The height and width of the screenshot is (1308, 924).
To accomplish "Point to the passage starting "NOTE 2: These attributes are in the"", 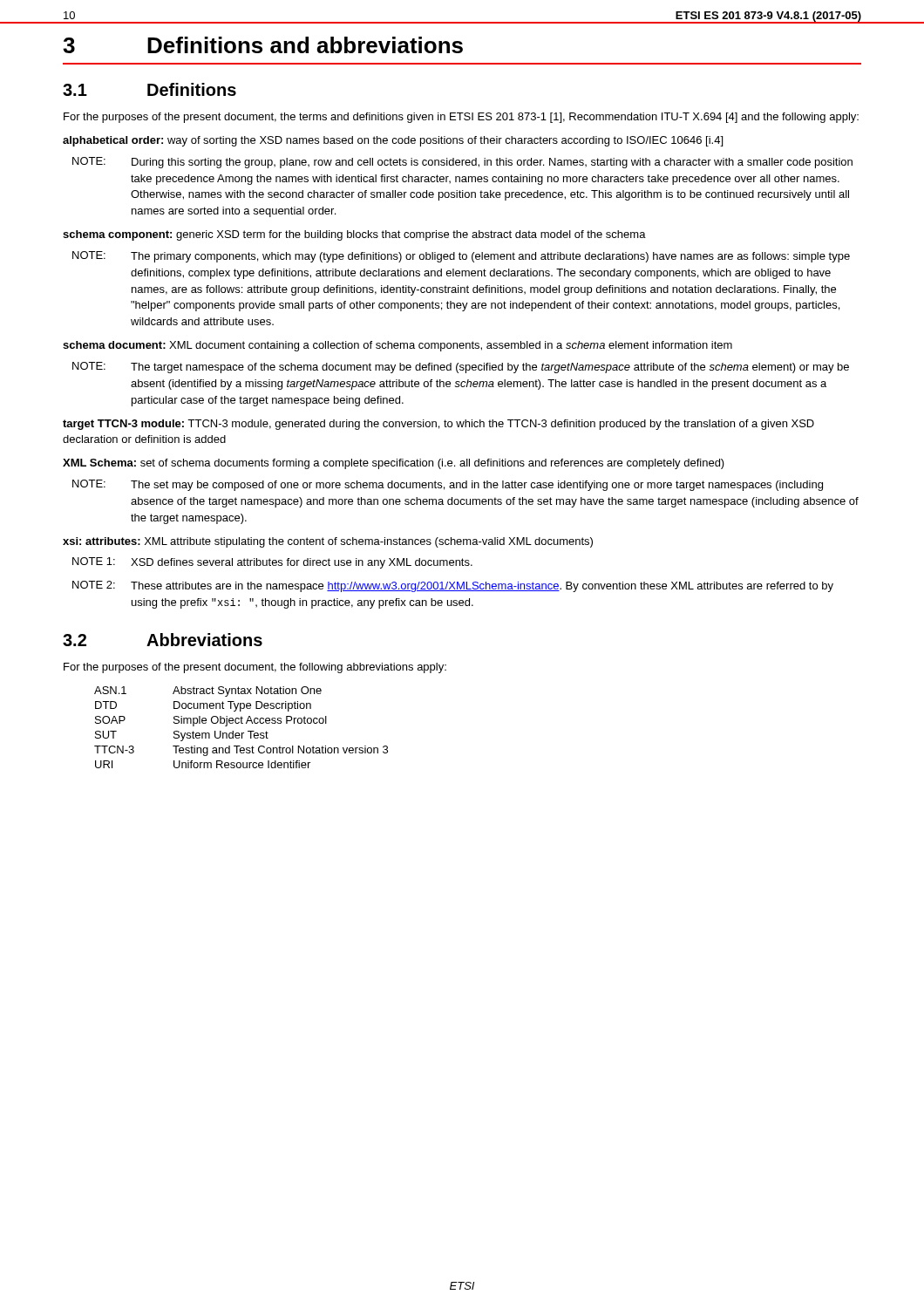I will pos(462,595).
